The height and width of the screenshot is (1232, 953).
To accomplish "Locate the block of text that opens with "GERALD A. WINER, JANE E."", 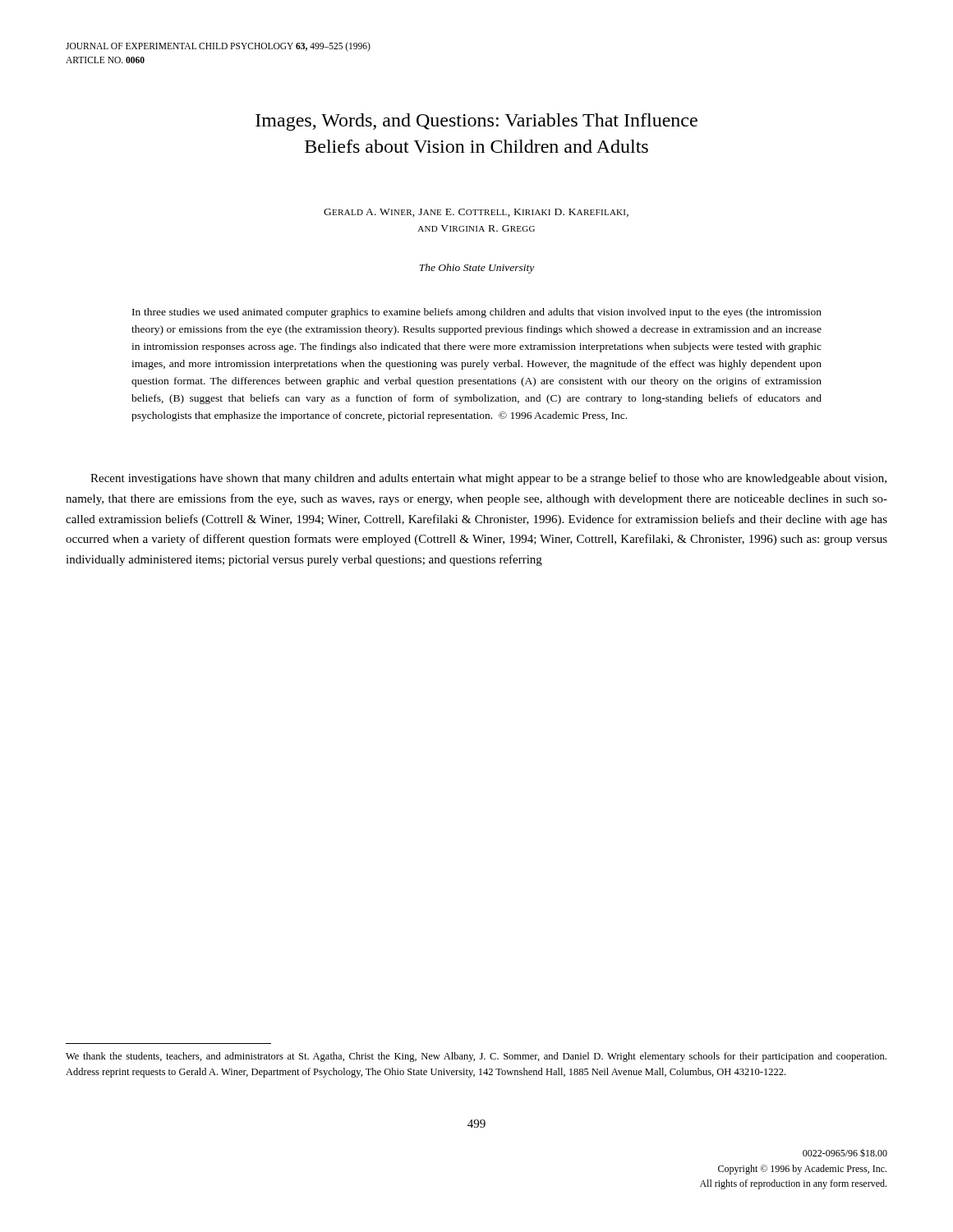I will [476, 220].
